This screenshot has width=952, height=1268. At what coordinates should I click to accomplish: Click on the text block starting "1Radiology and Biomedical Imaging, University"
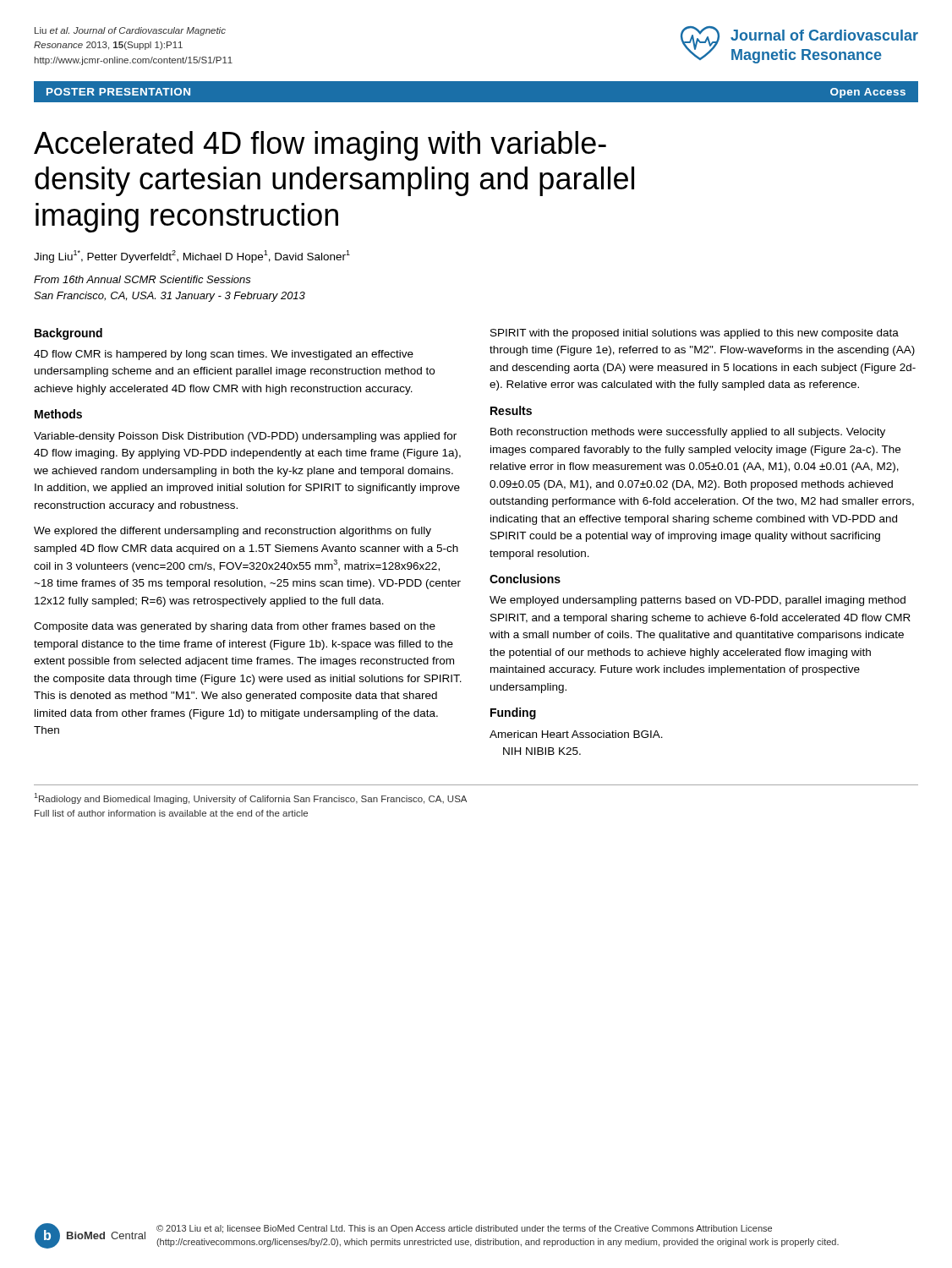coord(250,805)
